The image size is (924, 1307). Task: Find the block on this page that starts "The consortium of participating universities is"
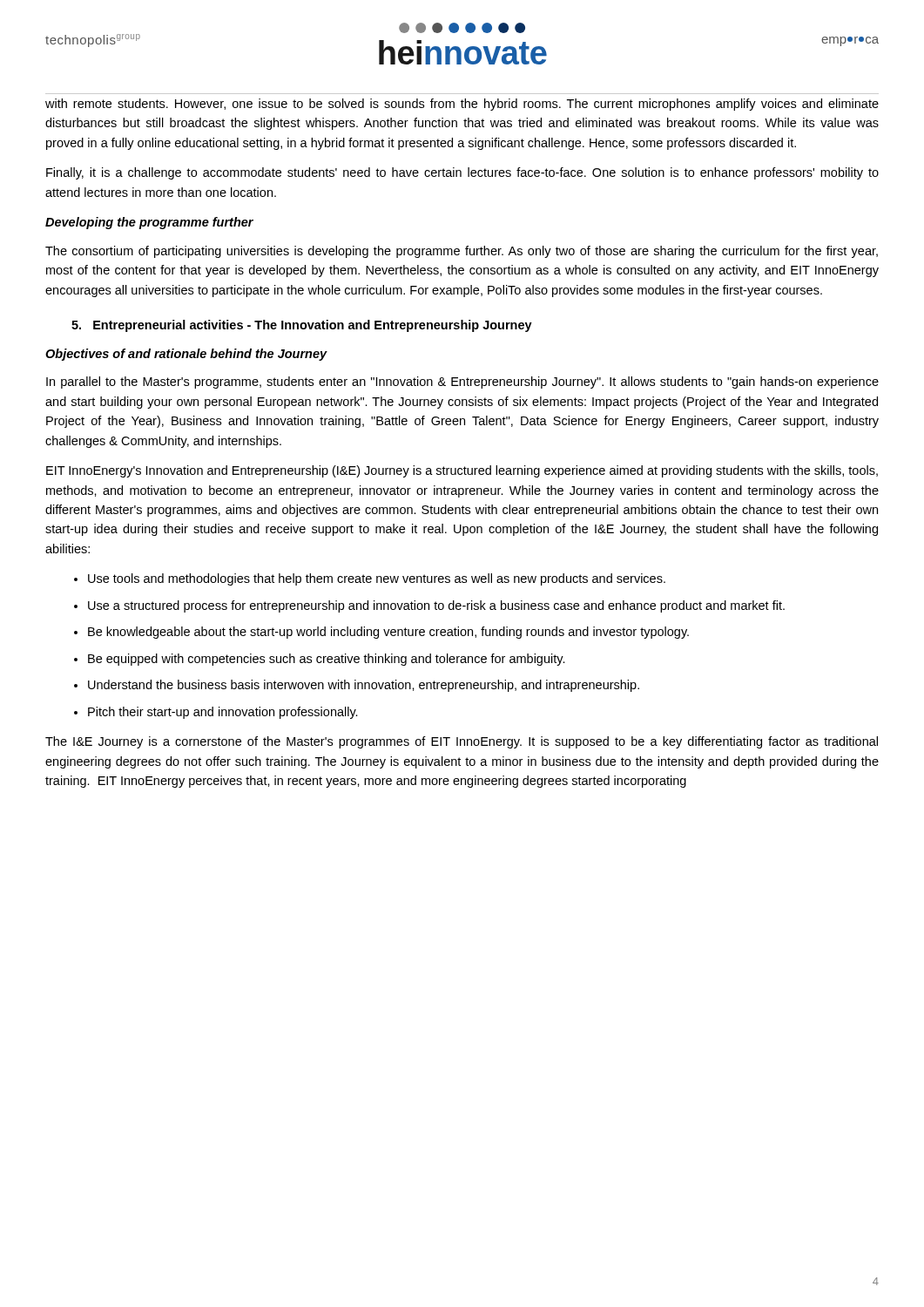tap(462, 271)
